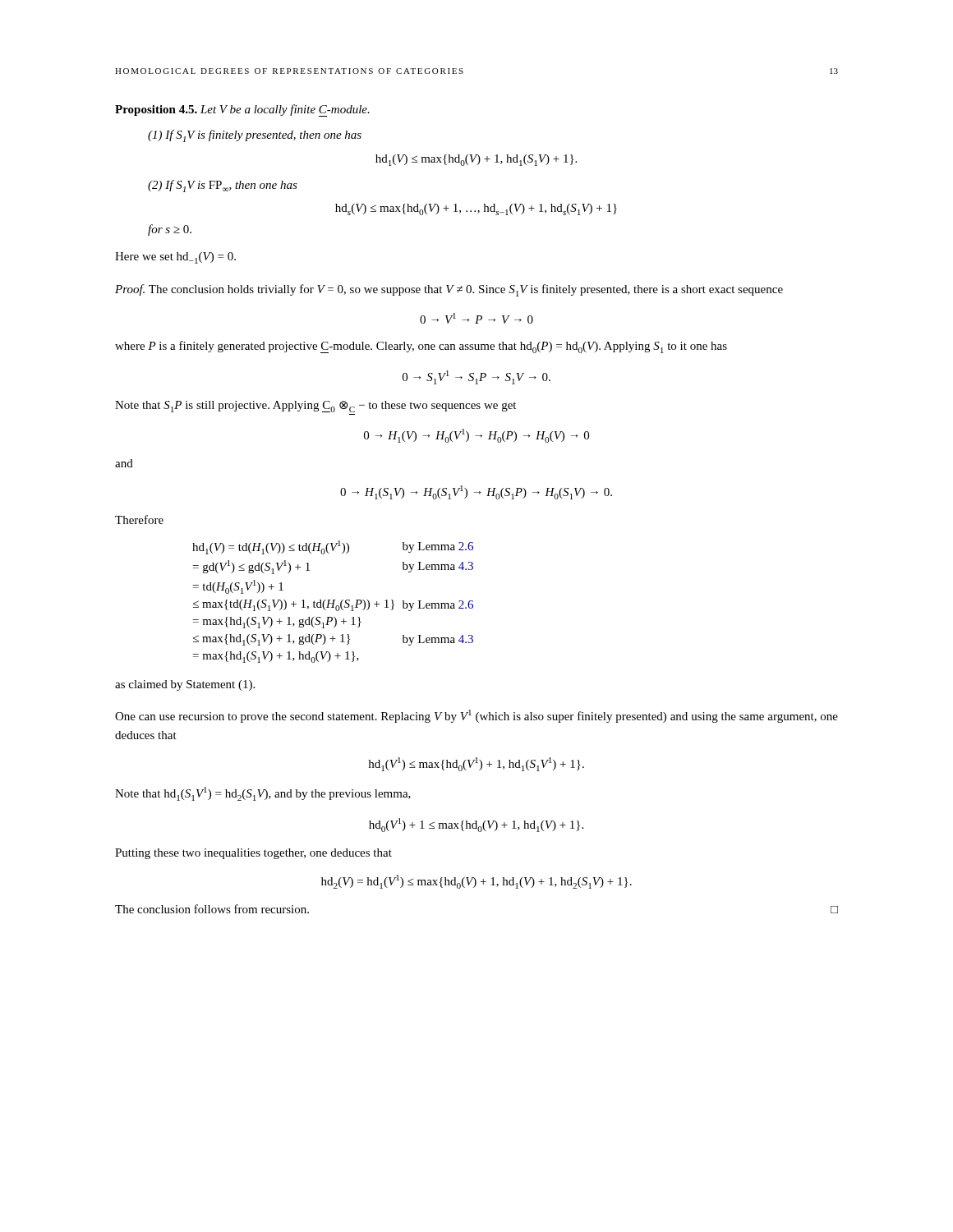Find the text that says "for s ≥ 0."

(170, 229)
